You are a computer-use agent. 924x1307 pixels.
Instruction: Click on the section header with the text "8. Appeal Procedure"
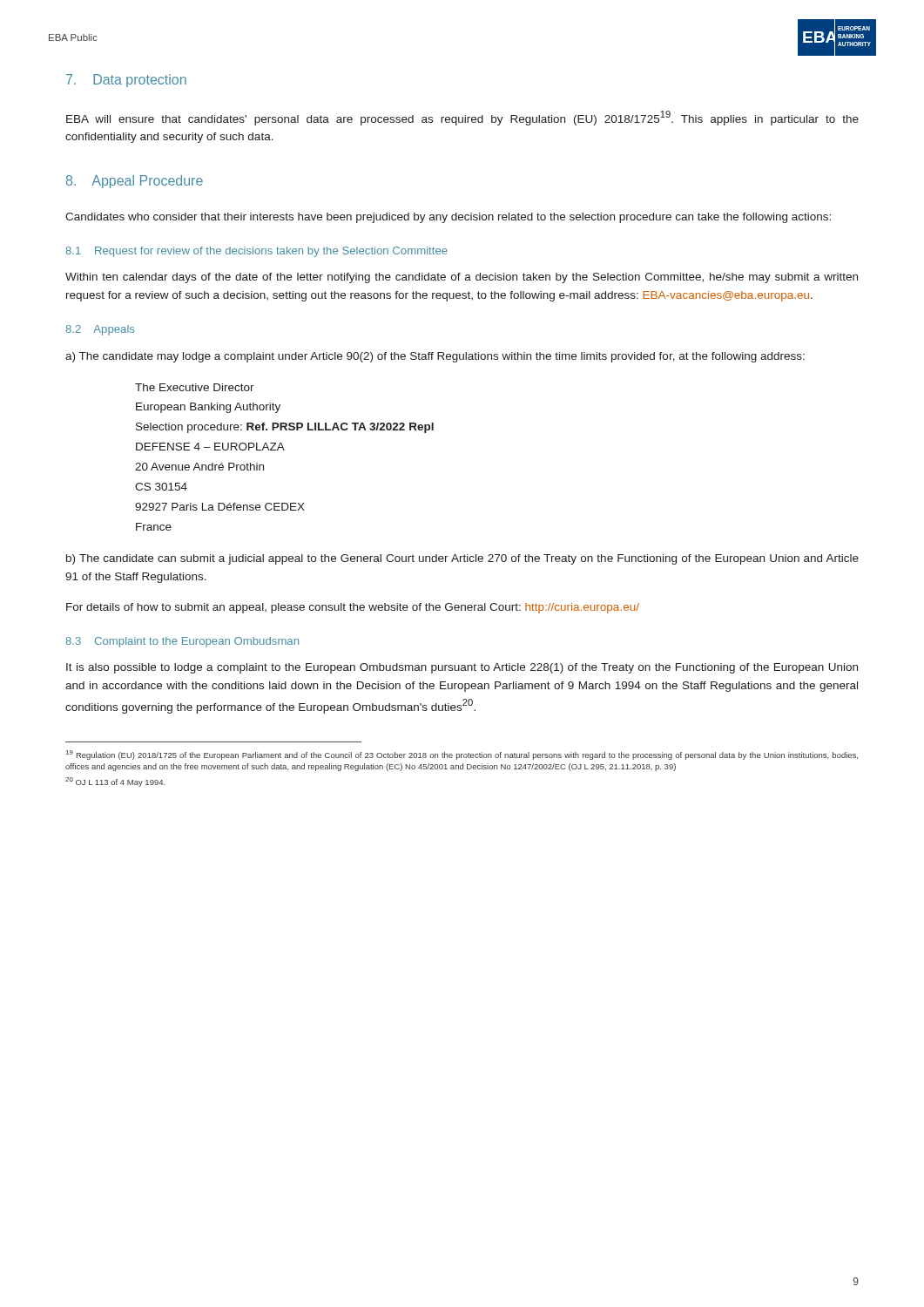click(x=135, y=182)
